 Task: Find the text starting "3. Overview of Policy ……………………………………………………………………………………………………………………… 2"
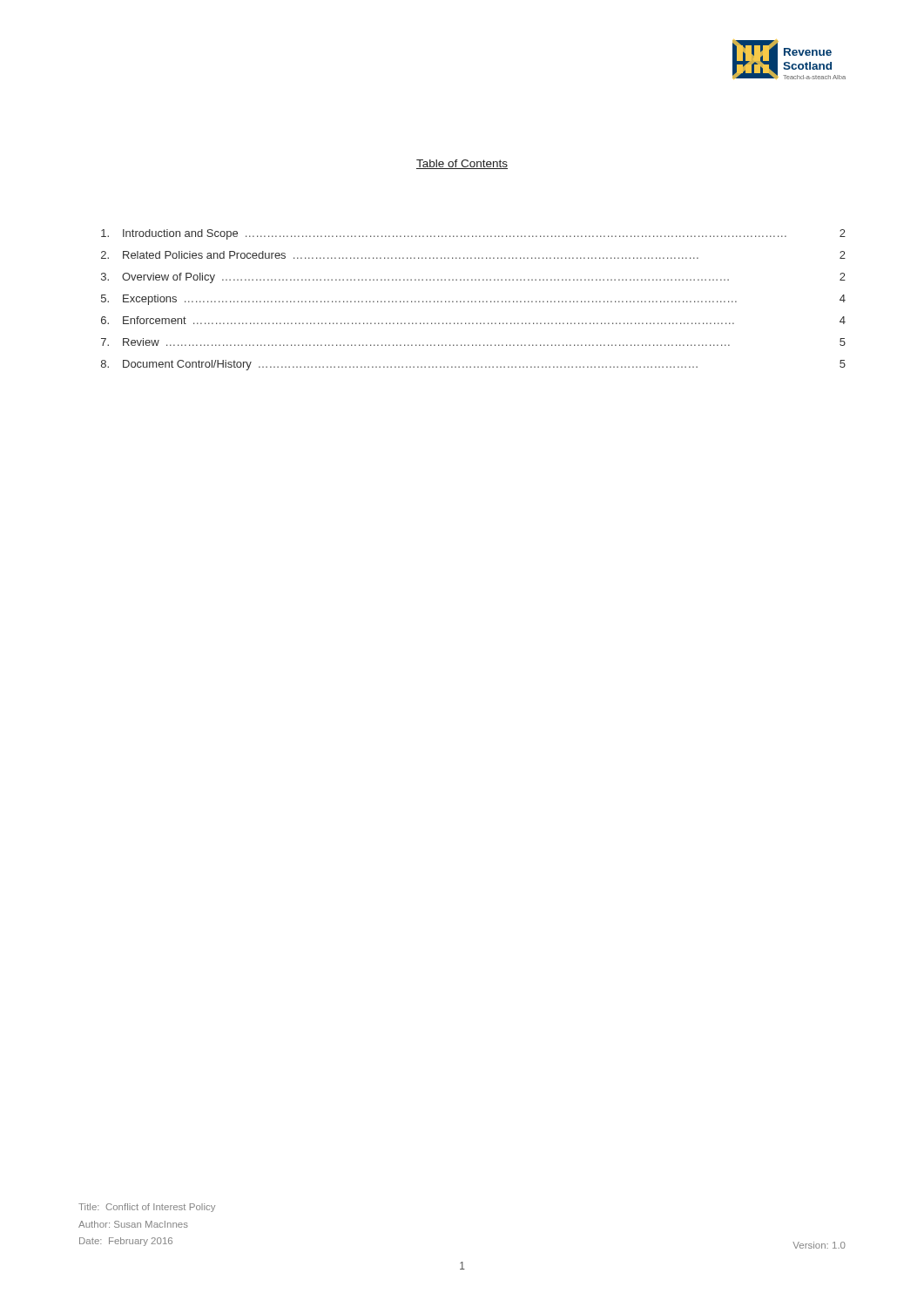(x=462, y=277)
